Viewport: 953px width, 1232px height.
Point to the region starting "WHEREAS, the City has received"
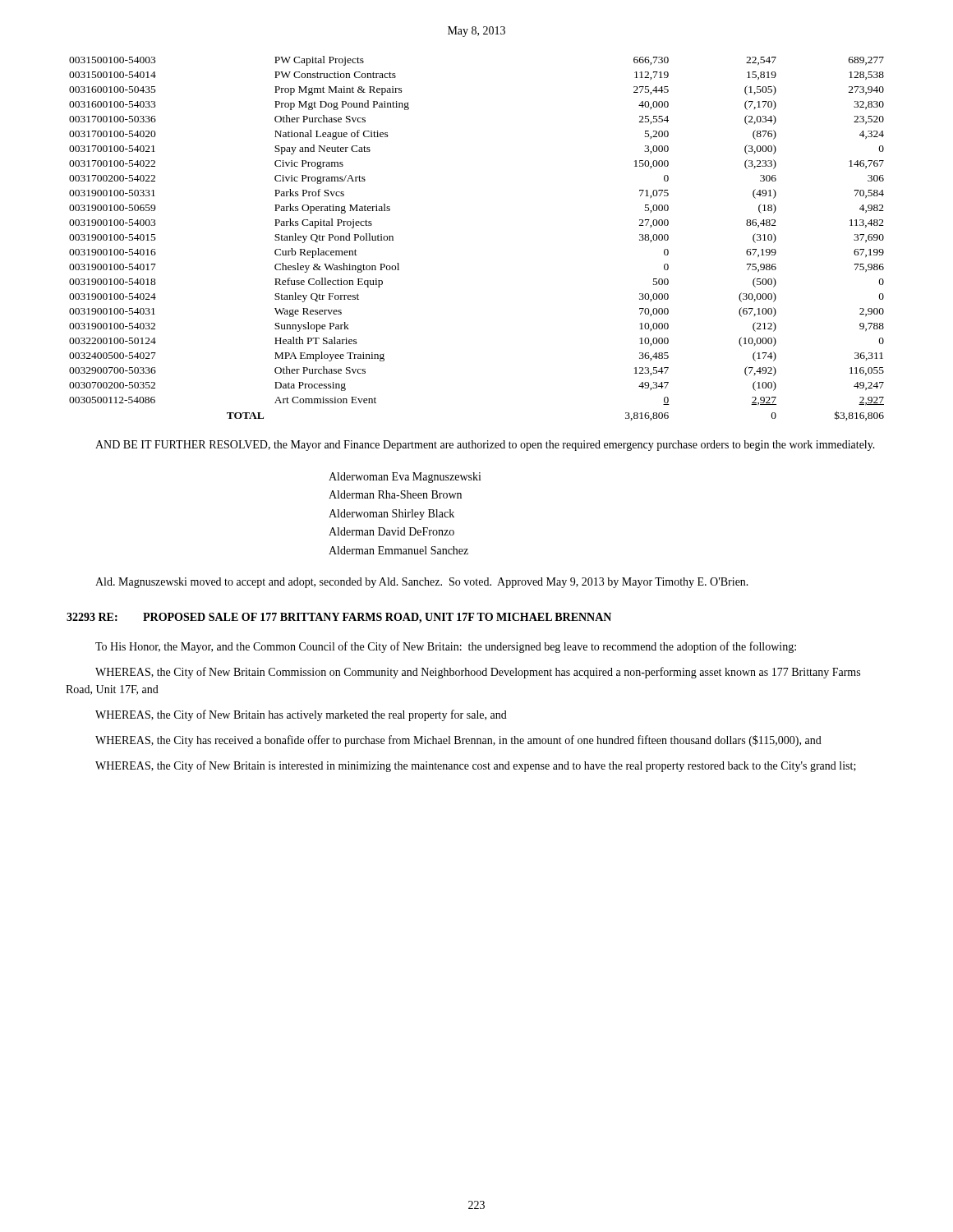click(458, 740)
